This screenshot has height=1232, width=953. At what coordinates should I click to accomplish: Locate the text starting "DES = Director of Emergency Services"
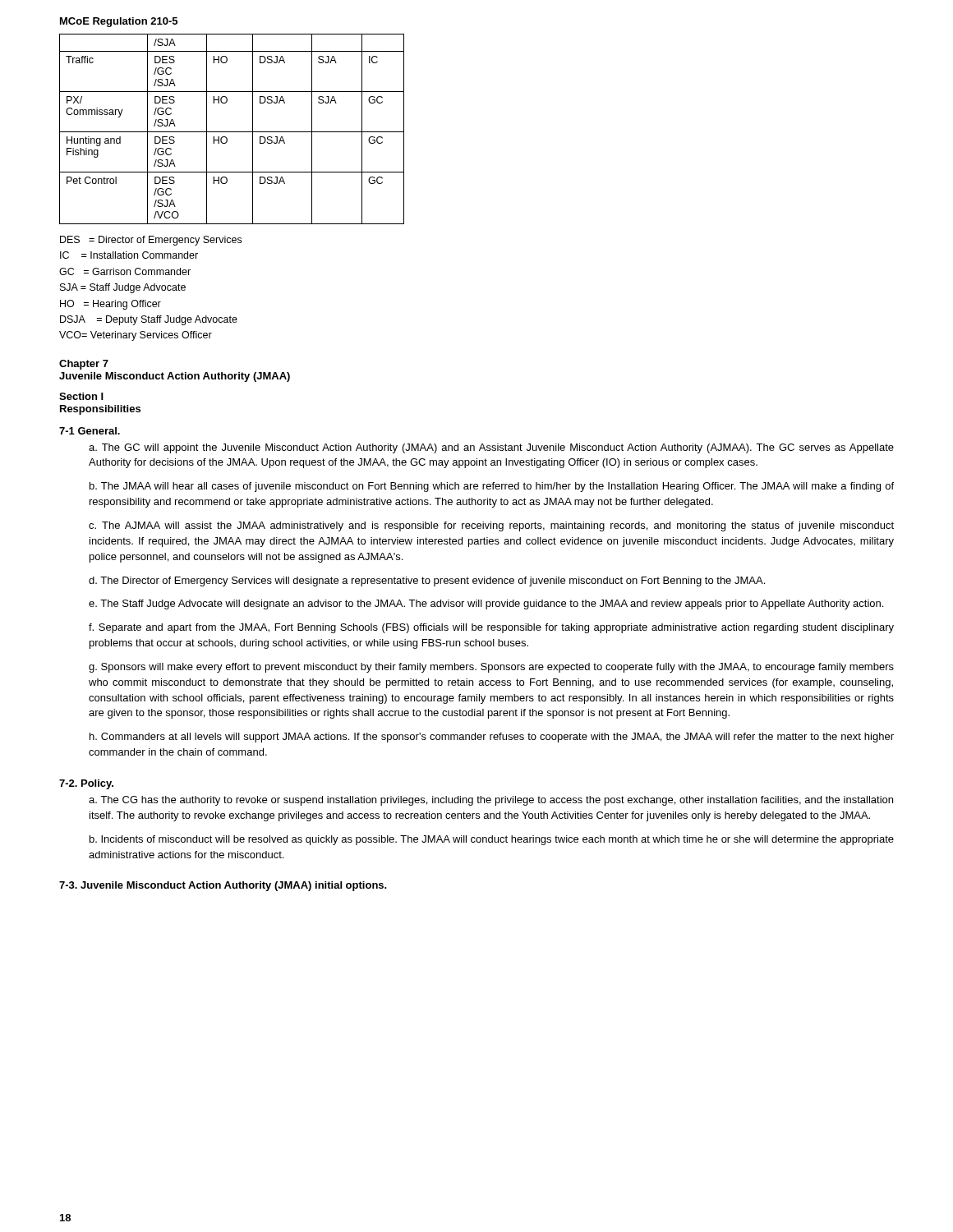[x=151, y=288]
